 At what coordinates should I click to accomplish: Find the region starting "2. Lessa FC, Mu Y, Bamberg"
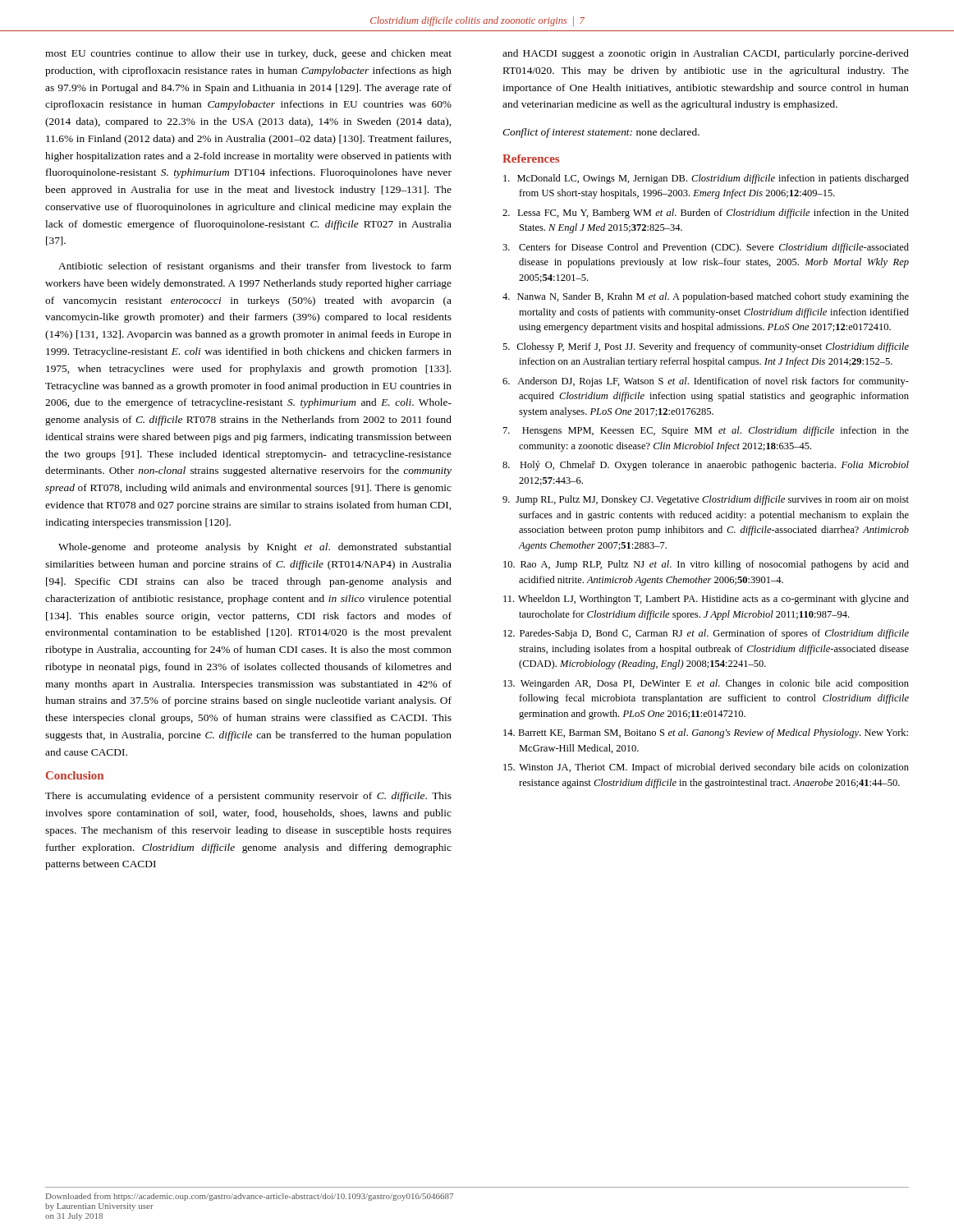point(706,220)
